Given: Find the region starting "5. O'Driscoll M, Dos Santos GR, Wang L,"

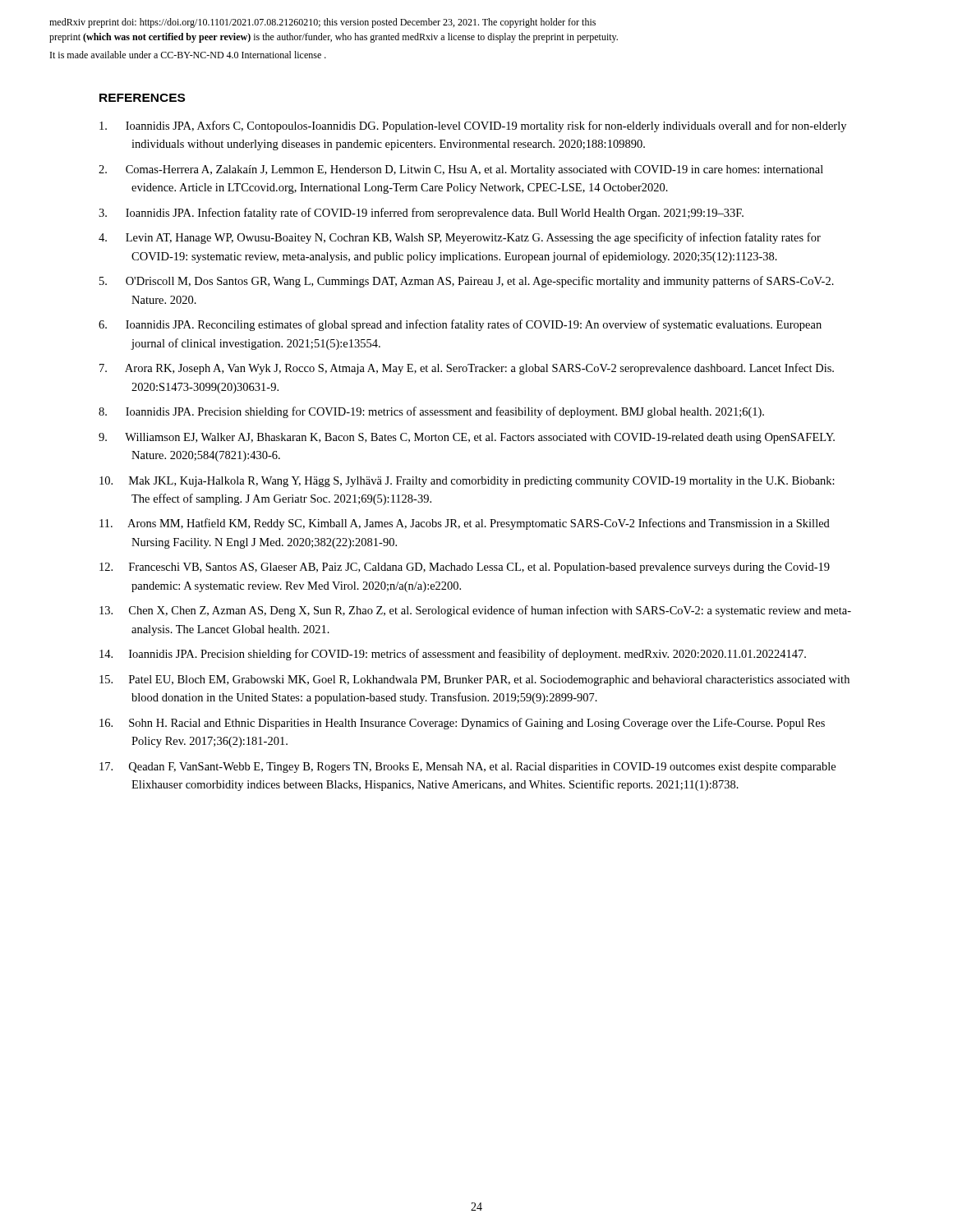Looking at the screenshot, I should tap(466, 290).
